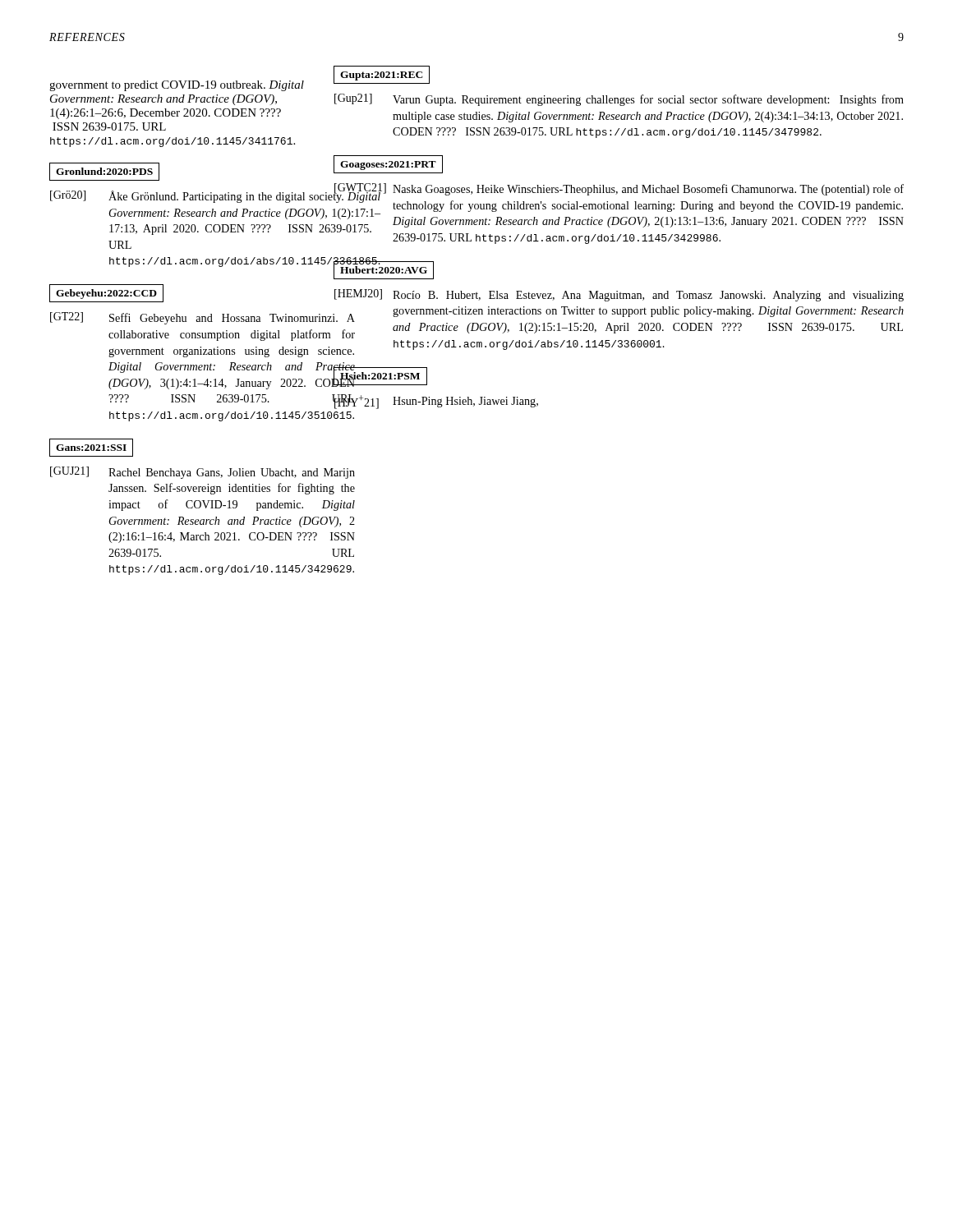The height and width of the screenshot is (1232, 953).
Task: Navigate to the text block starting "government to predict"
Action: tap(177, 113)
